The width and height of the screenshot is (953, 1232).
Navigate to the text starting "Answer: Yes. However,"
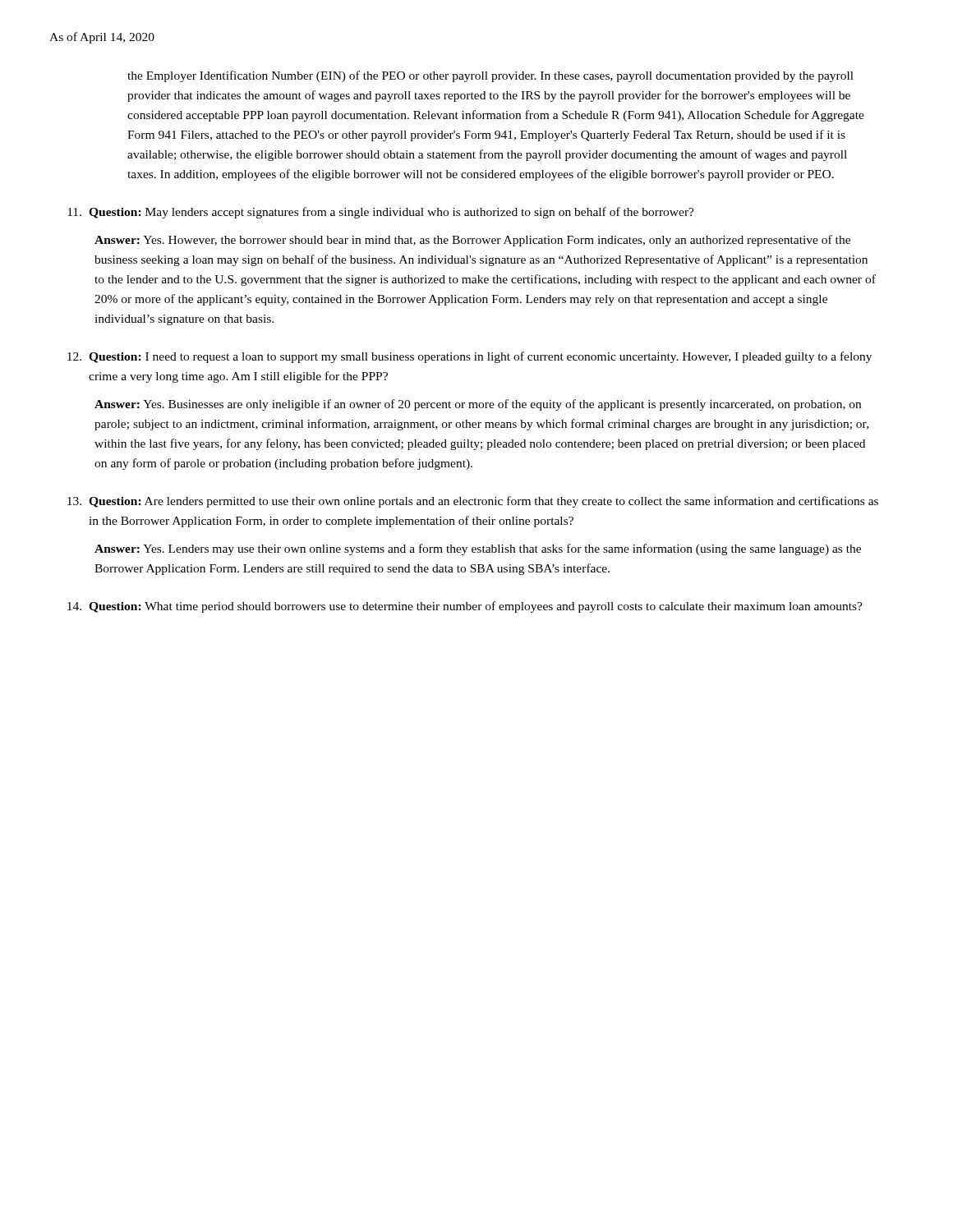click(x=485, y=279)
